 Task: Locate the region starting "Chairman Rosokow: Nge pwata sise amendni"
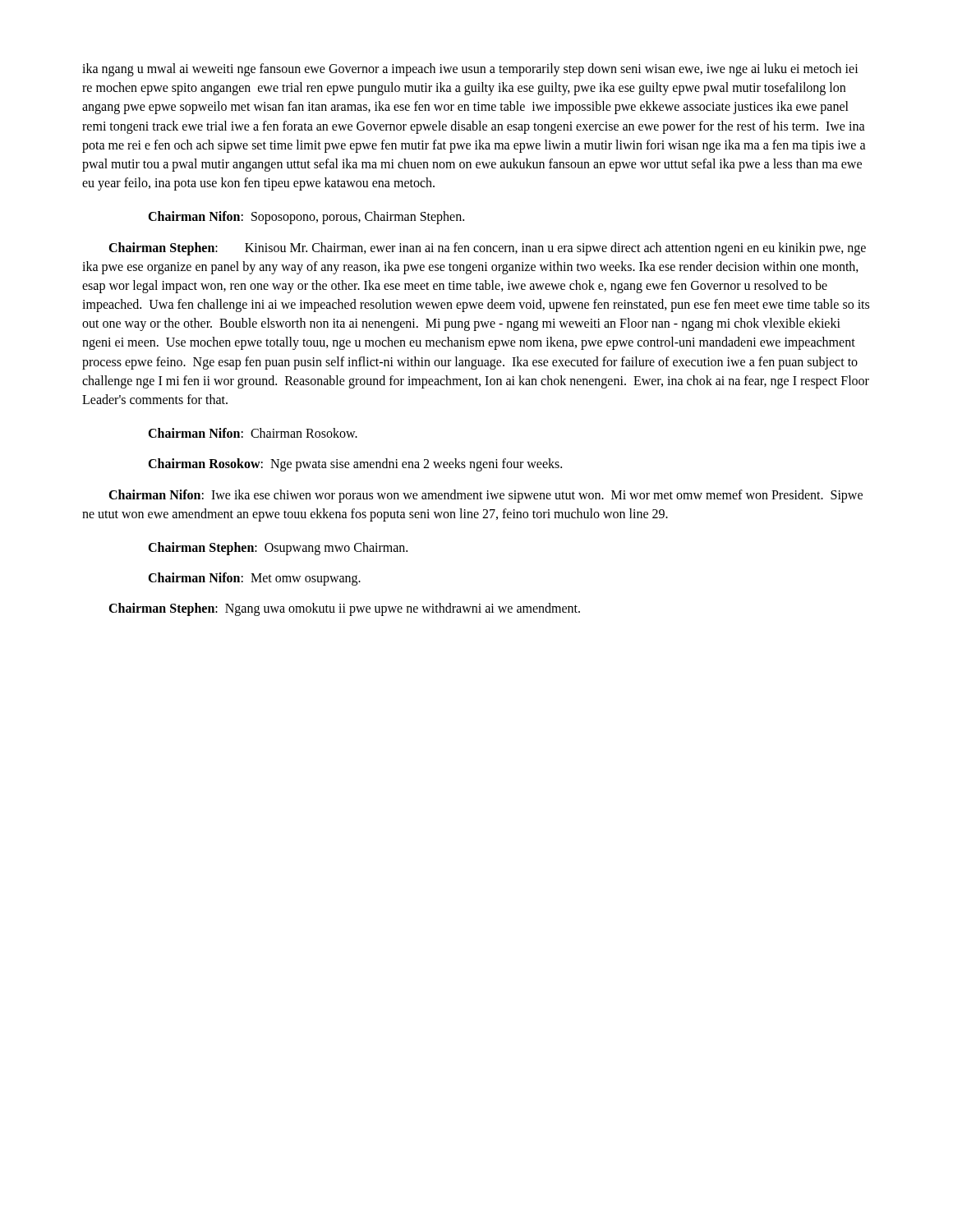point(355,464)
